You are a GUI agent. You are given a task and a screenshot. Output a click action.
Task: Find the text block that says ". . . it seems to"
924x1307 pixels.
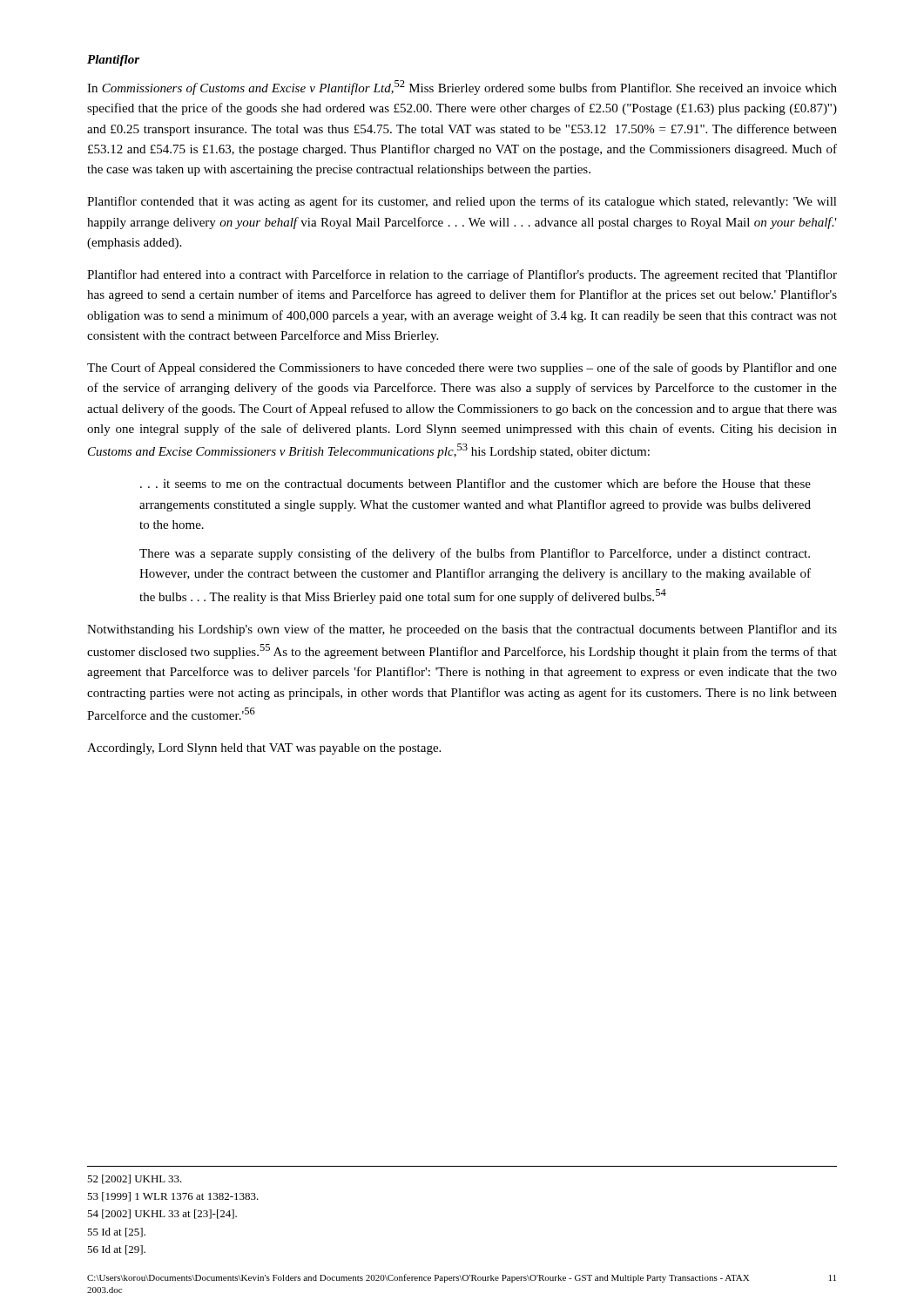coord(475,504)
